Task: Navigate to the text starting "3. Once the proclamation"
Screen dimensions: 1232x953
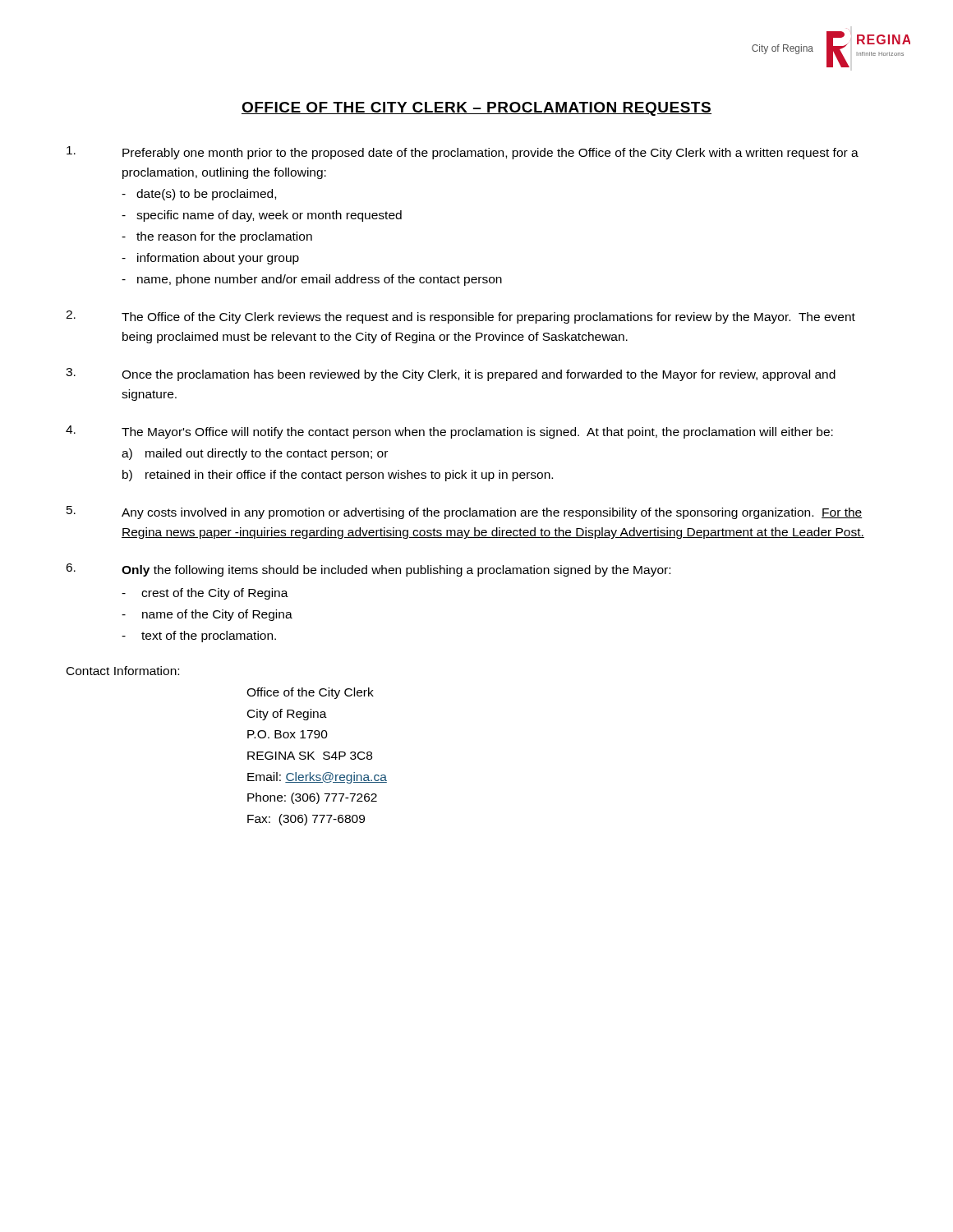Action: (x=476, y=385)
